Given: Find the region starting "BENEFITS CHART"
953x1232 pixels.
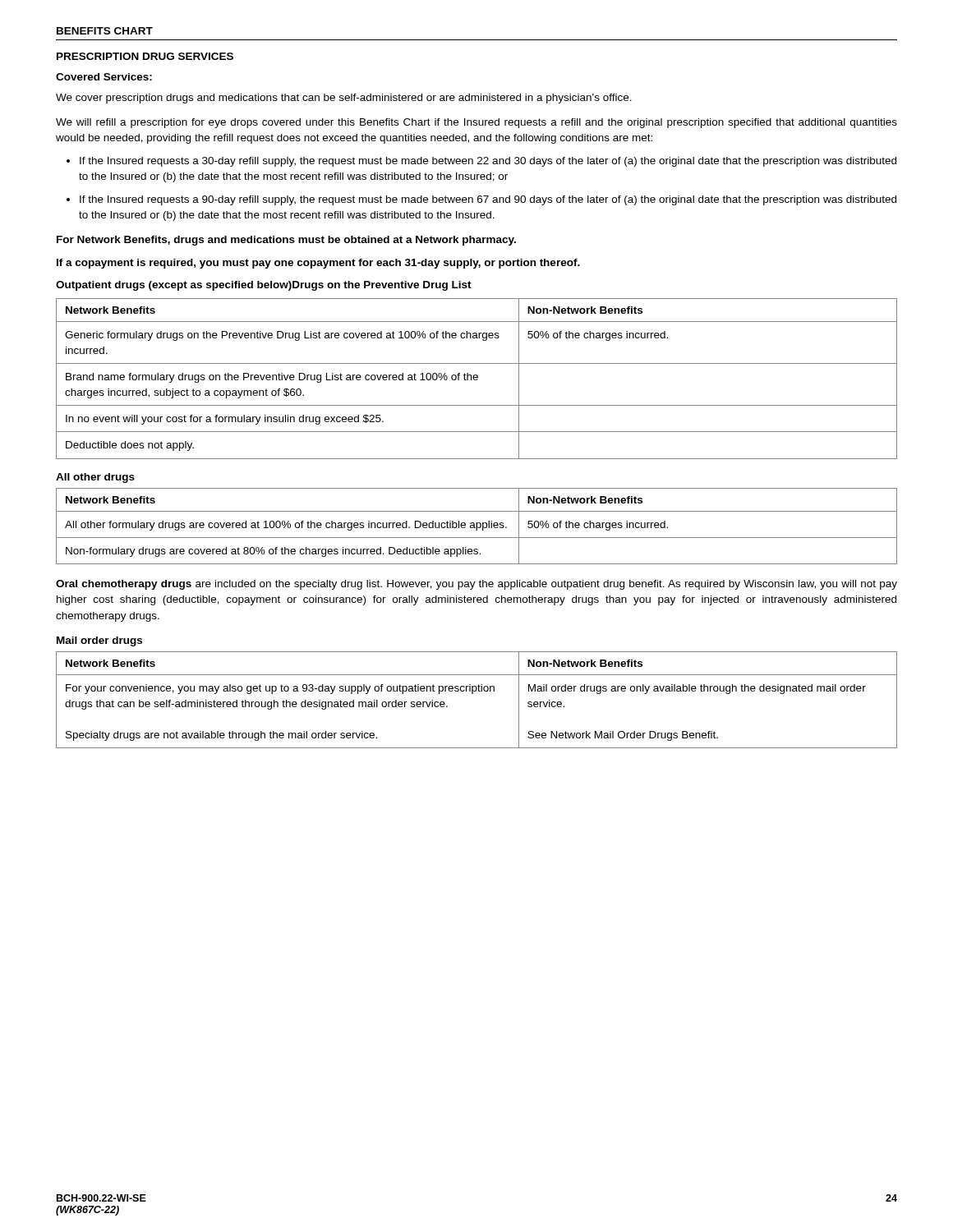Looking at the screenshot, I should [x=104, y=31].
